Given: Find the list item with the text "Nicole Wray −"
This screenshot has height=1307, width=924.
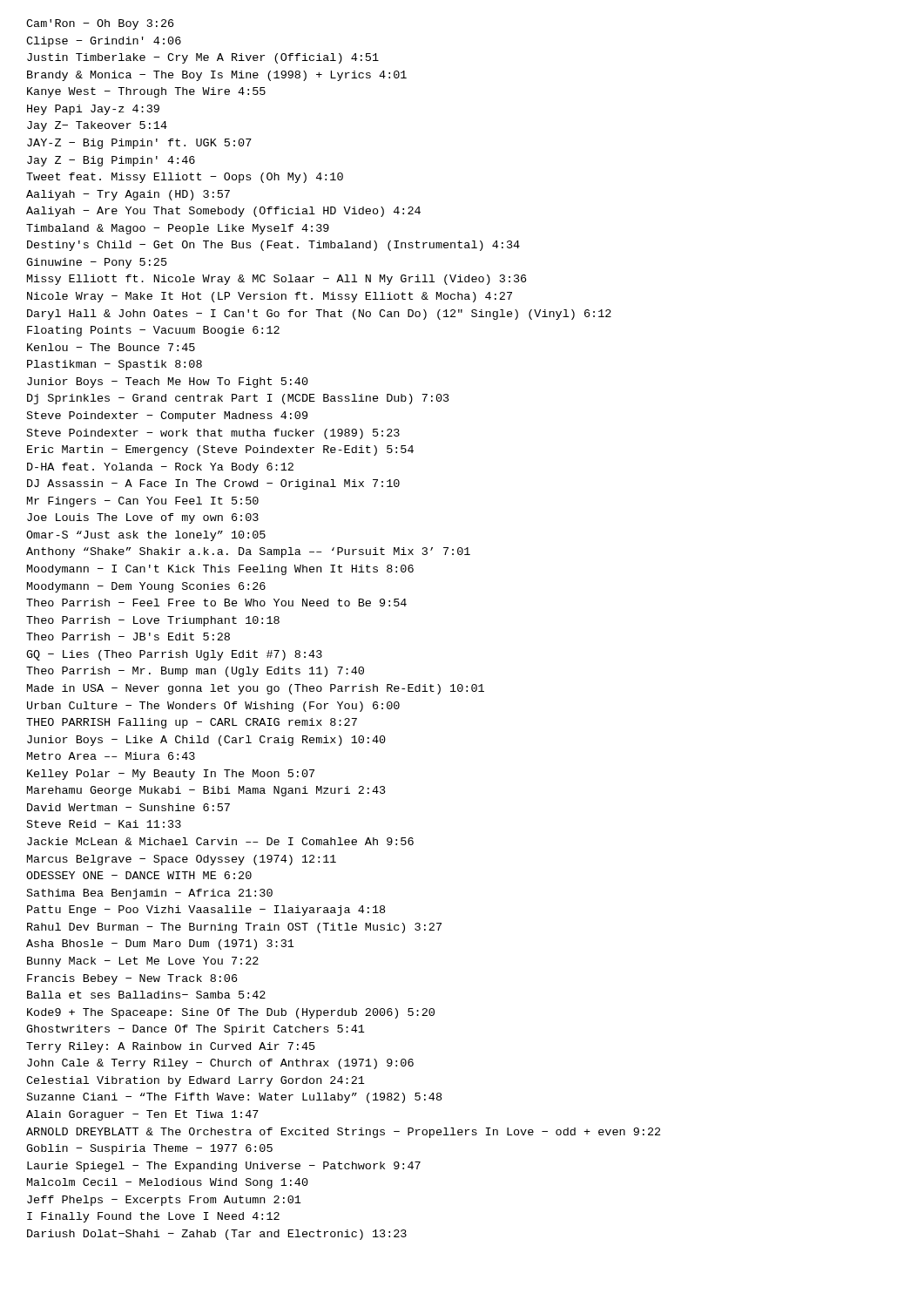Looking at the screenshot, I should 462,297.
